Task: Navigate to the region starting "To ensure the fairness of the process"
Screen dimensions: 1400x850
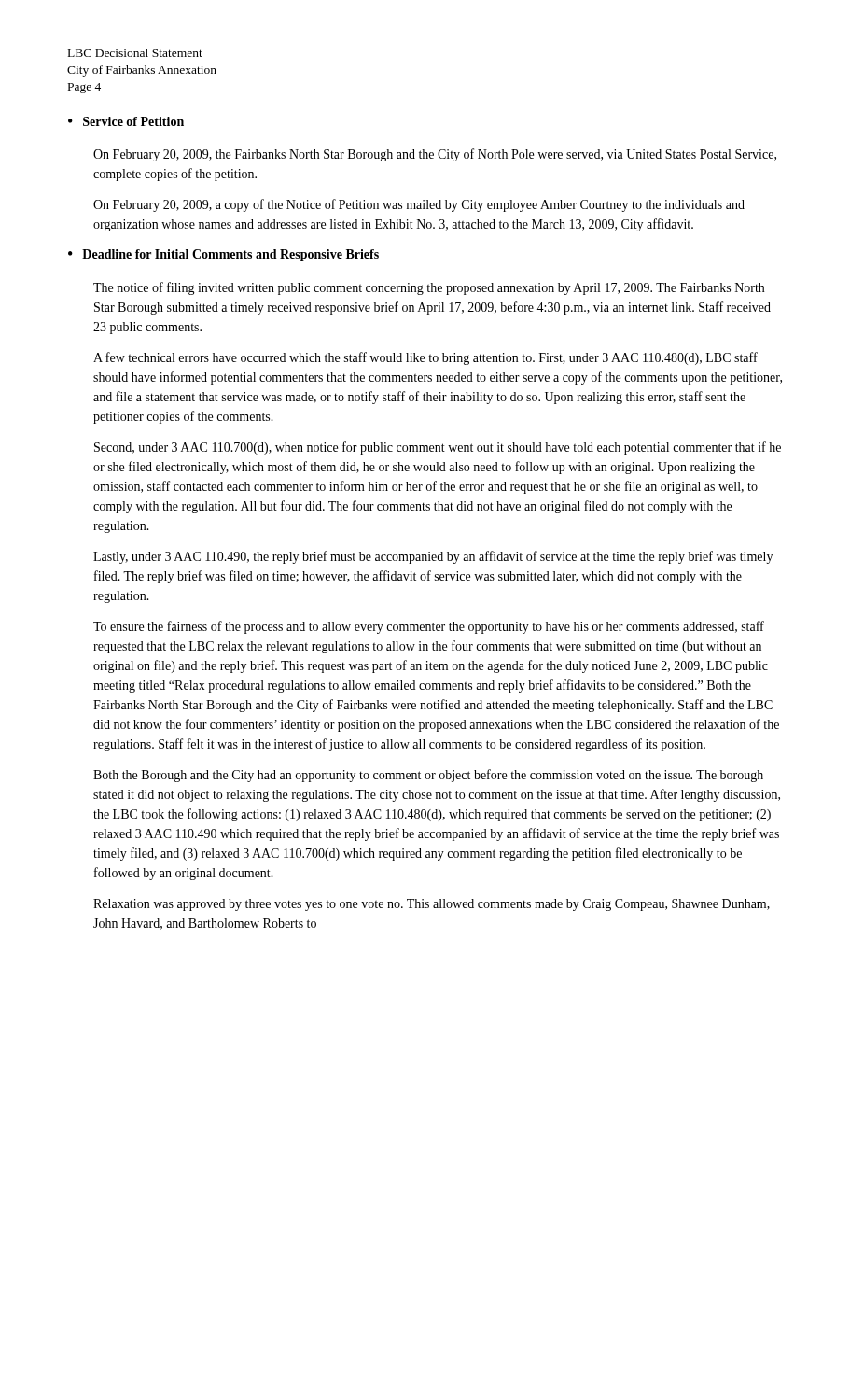Action: pos(438,685)
